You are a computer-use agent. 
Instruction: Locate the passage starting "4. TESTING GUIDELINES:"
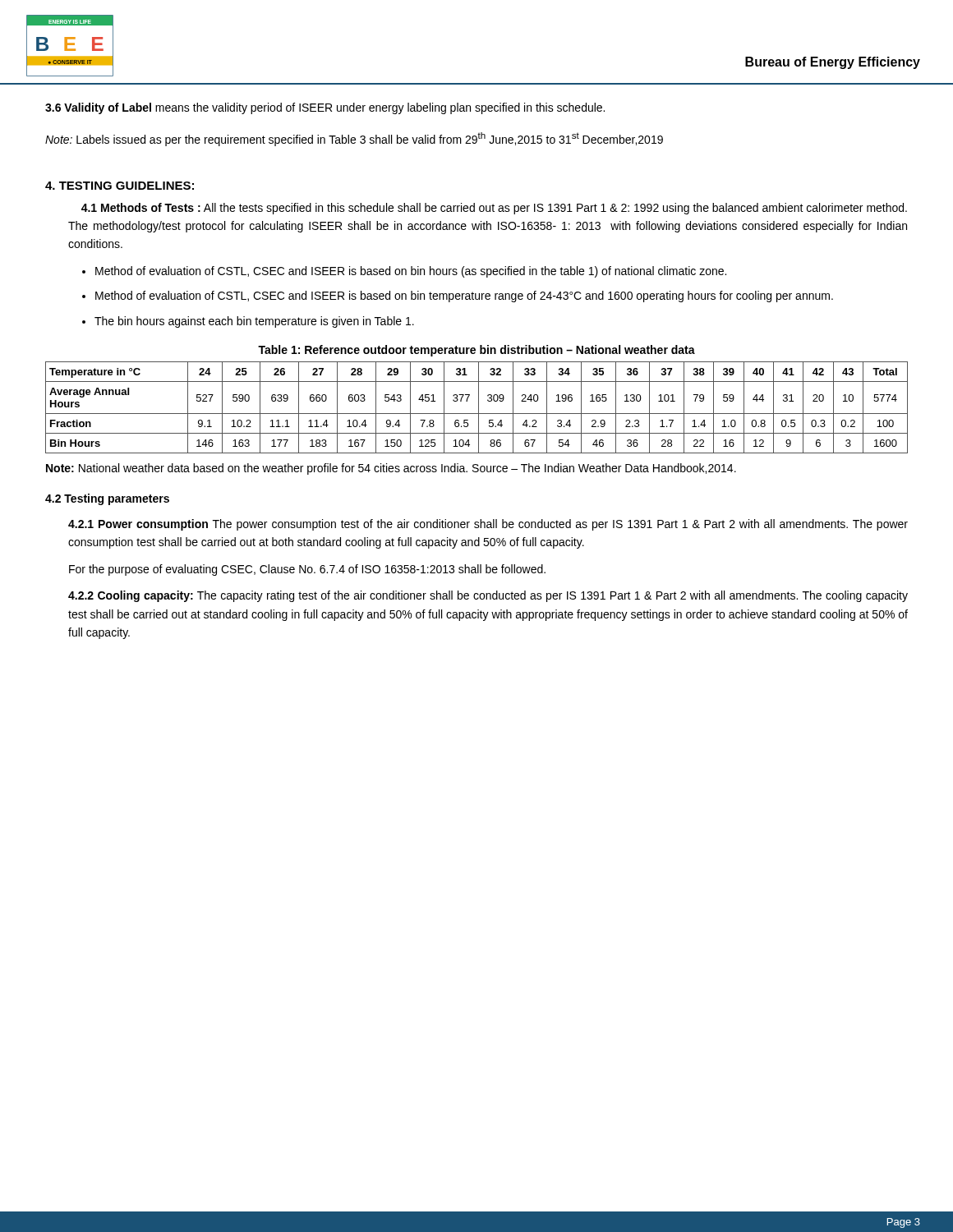click(x=120, y=185)
